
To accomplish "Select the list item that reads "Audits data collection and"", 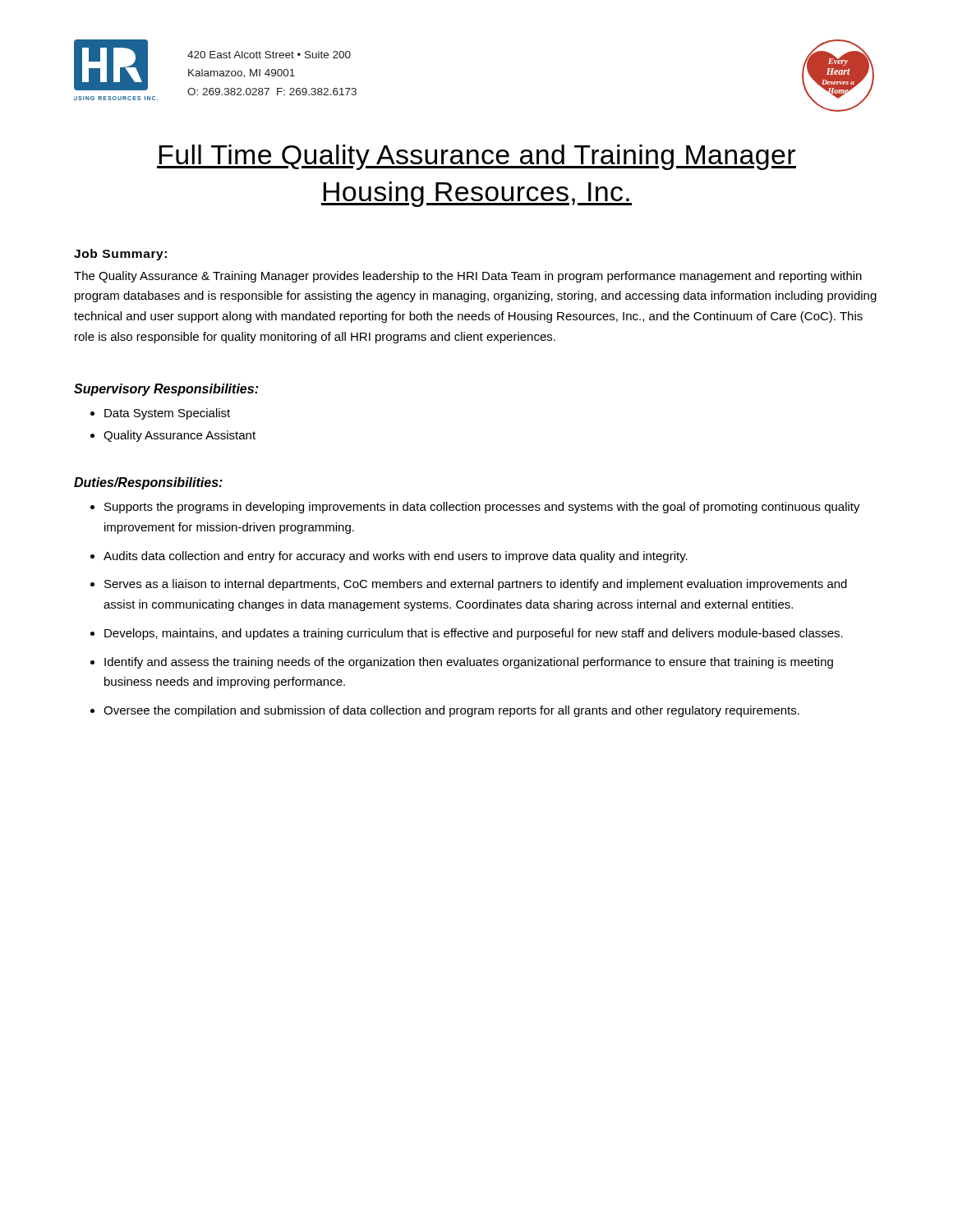I will coord(396,555).
